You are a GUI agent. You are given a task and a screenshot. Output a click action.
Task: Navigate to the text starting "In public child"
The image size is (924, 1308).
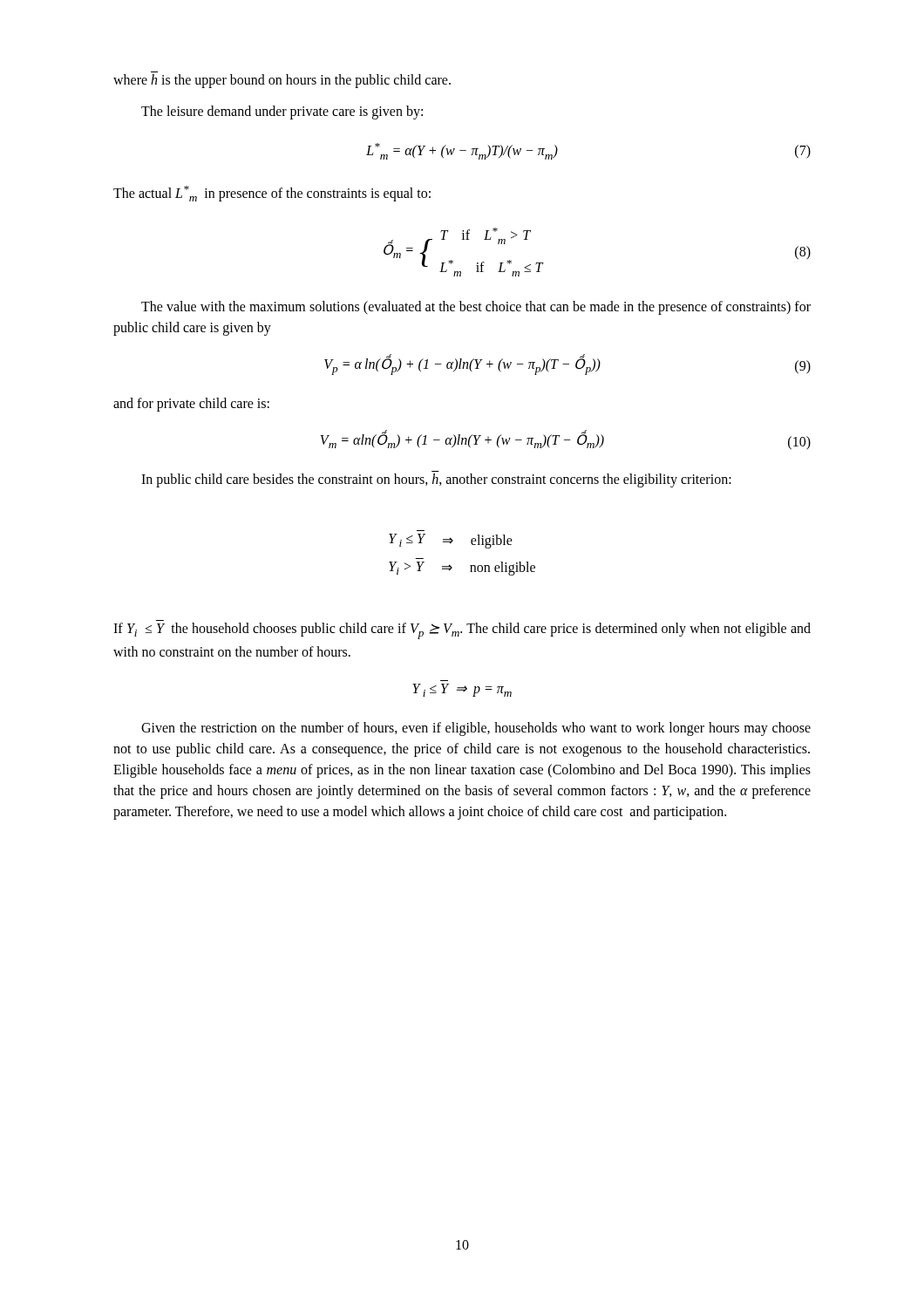tap(462, 480)
